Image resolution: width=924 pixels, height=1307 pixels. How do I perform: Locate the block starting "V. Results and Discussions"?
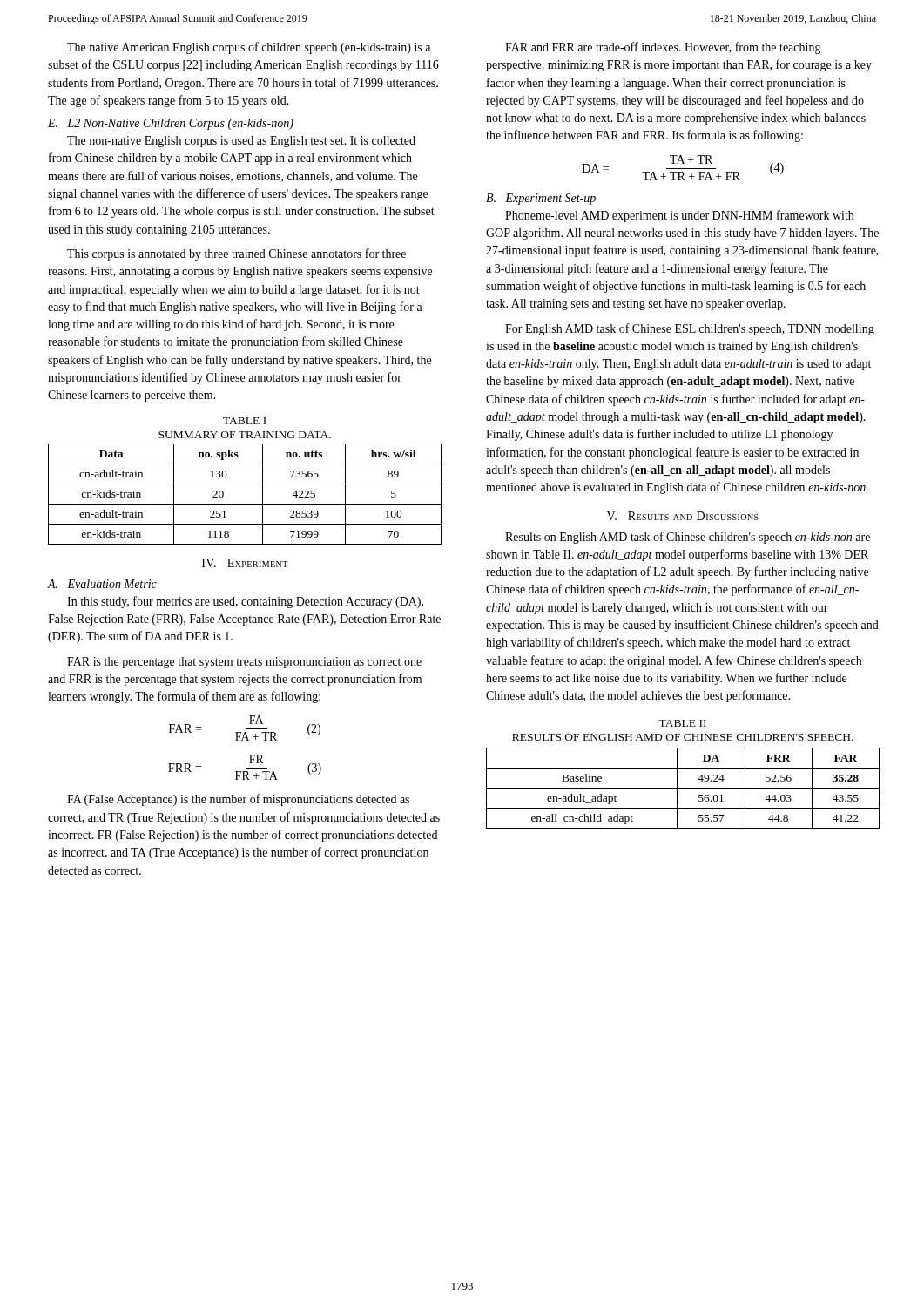683,516
